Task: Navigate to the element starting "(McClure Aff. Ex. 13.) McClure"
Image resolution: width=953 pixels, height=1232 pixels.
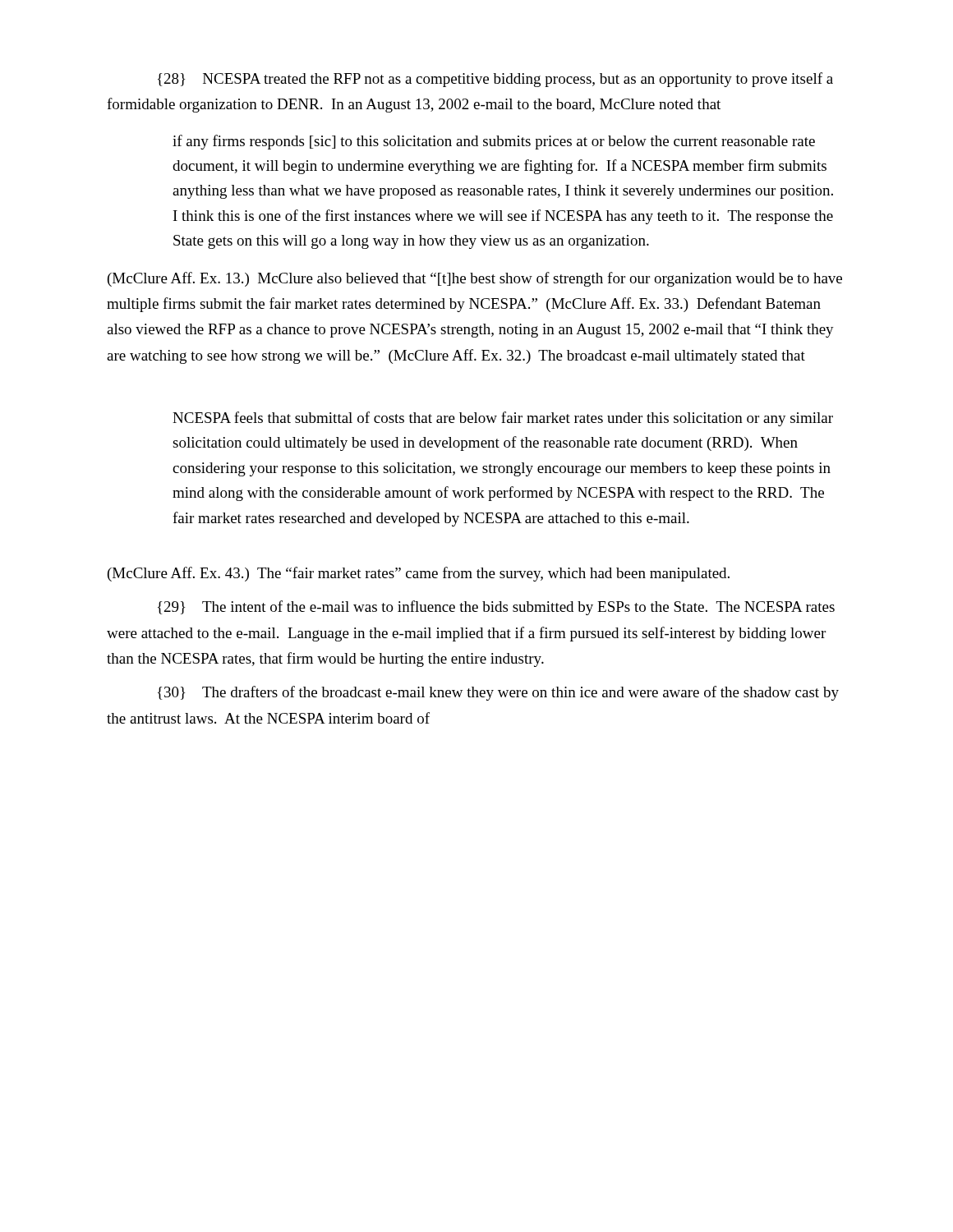Action: [x=475, y=316]
